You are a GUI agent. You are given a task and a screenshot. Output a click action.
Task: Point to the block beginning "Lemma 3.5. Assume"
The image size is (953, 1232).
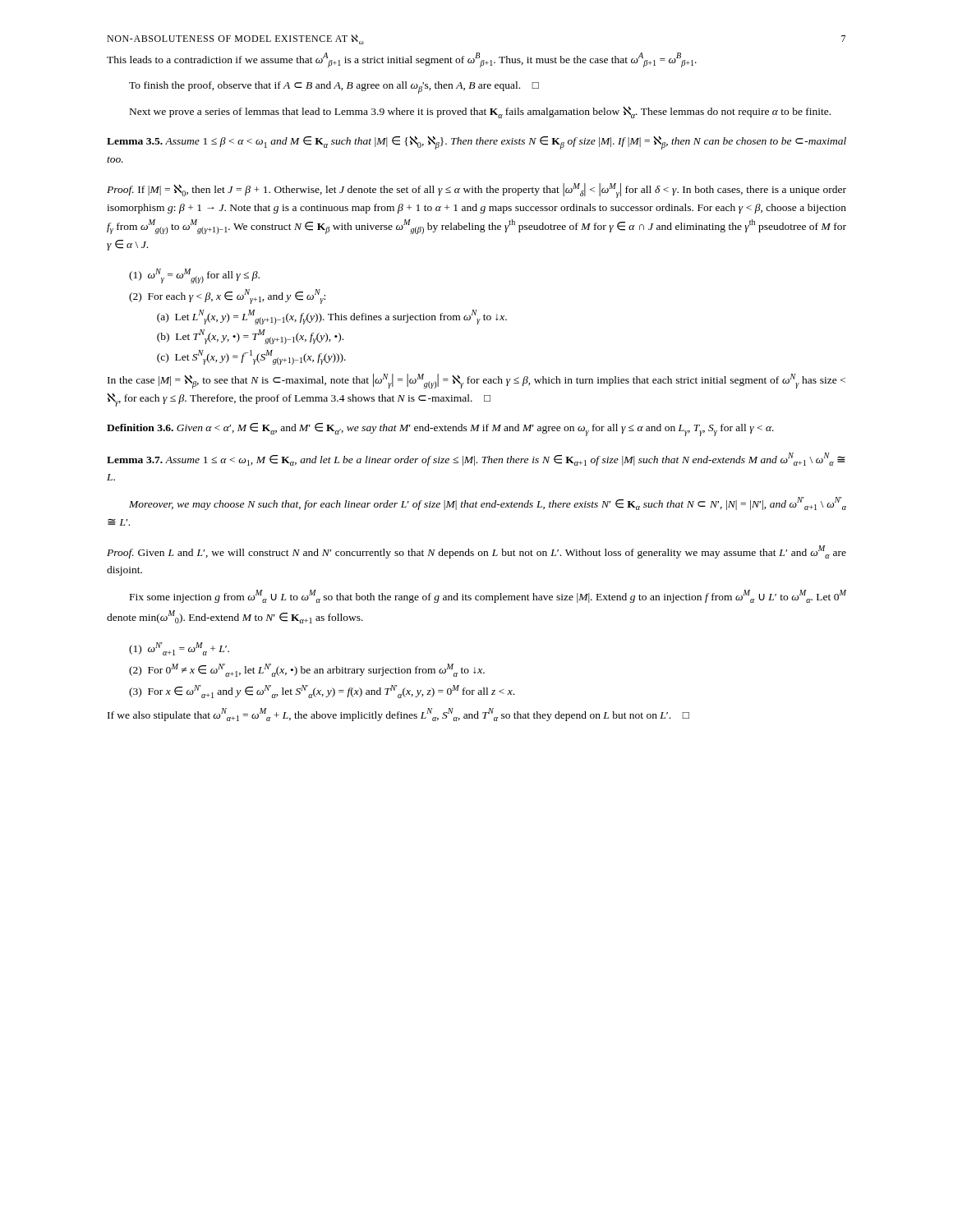coord(476,150)
